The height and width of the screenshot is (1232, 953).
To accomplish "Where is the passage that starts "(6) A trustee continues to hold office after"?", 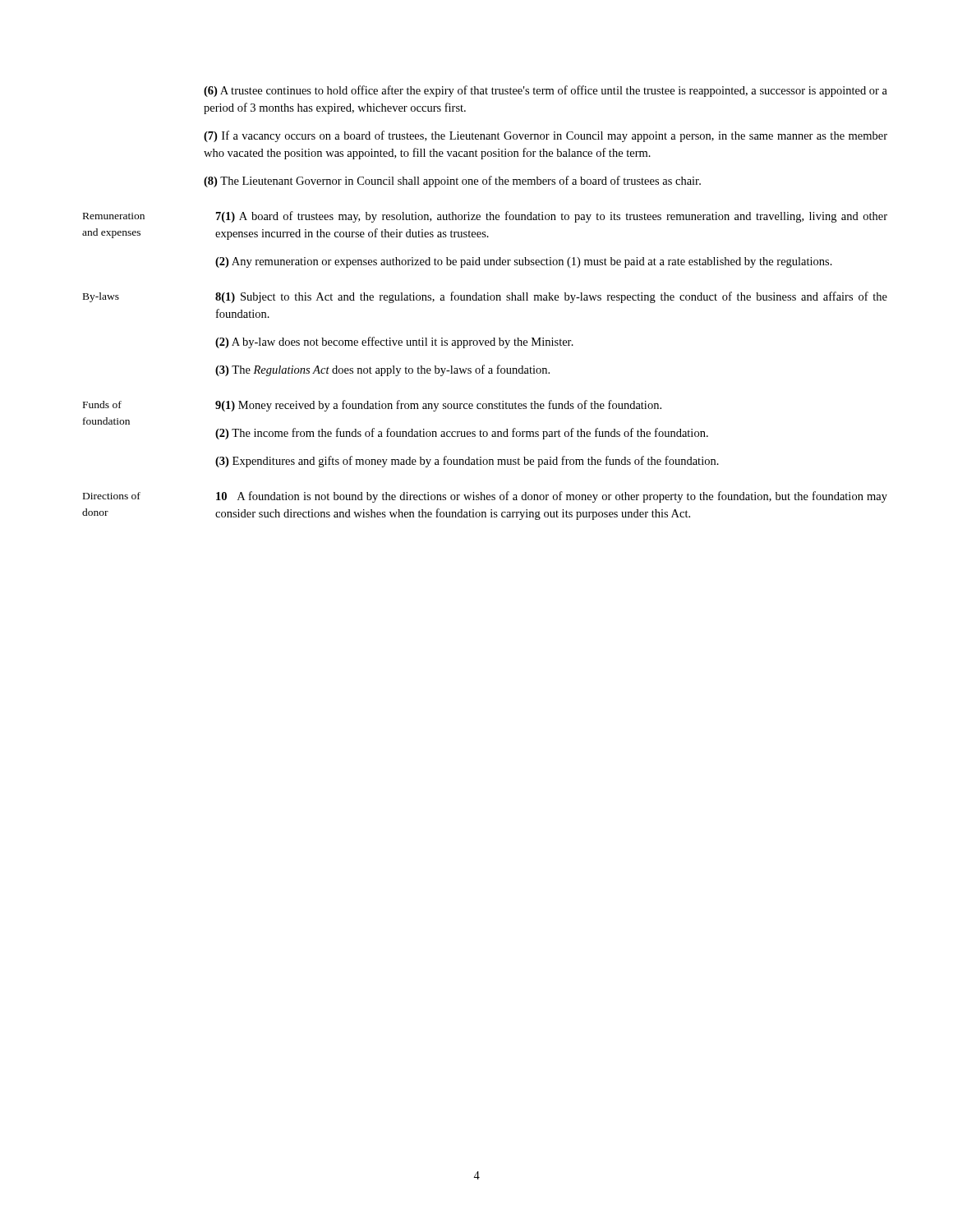I will [x=545, y=136].
